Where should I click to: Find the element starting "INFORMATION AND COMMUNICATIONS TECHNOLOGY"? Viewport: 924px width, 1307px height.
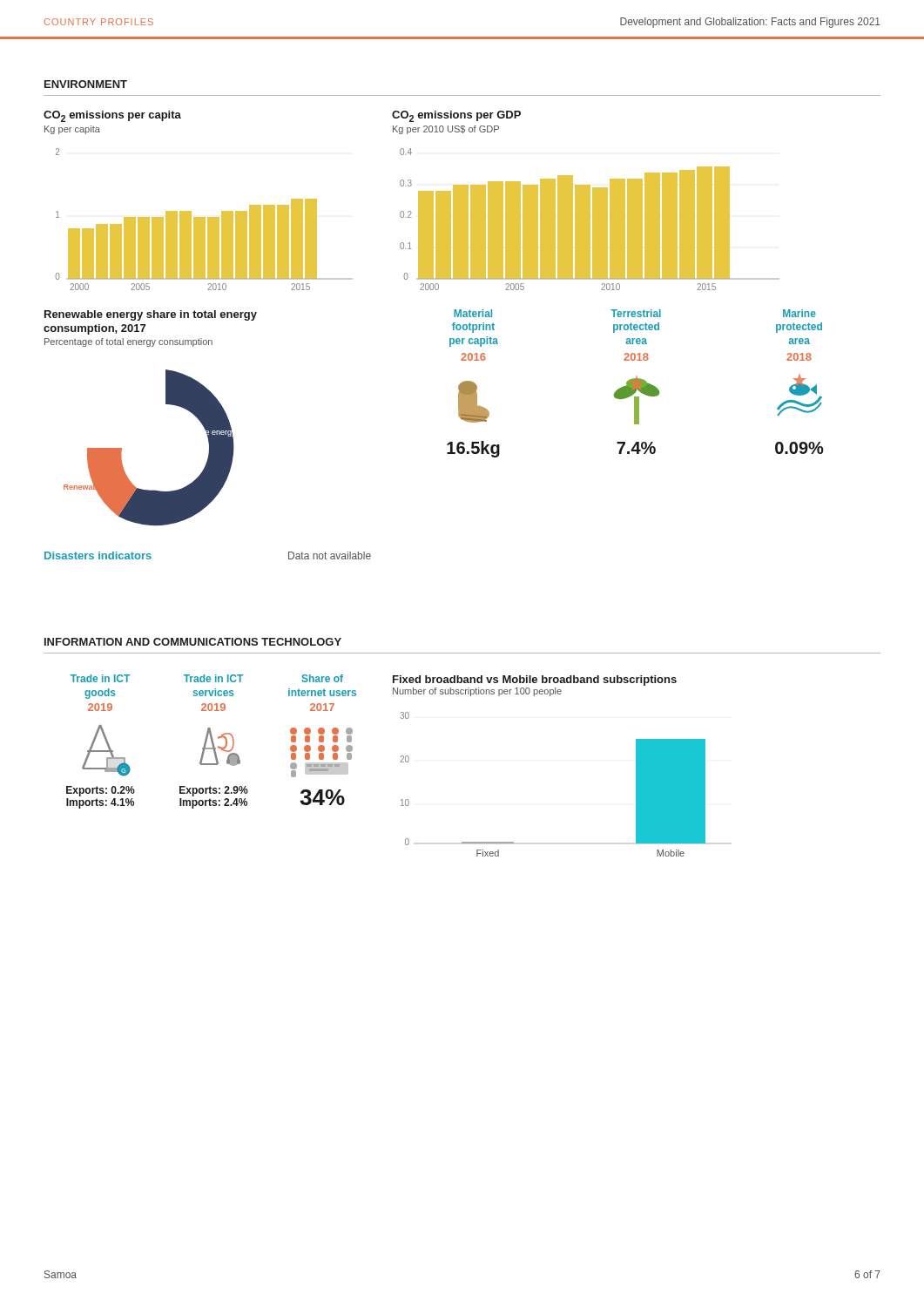tap(192, 642)
